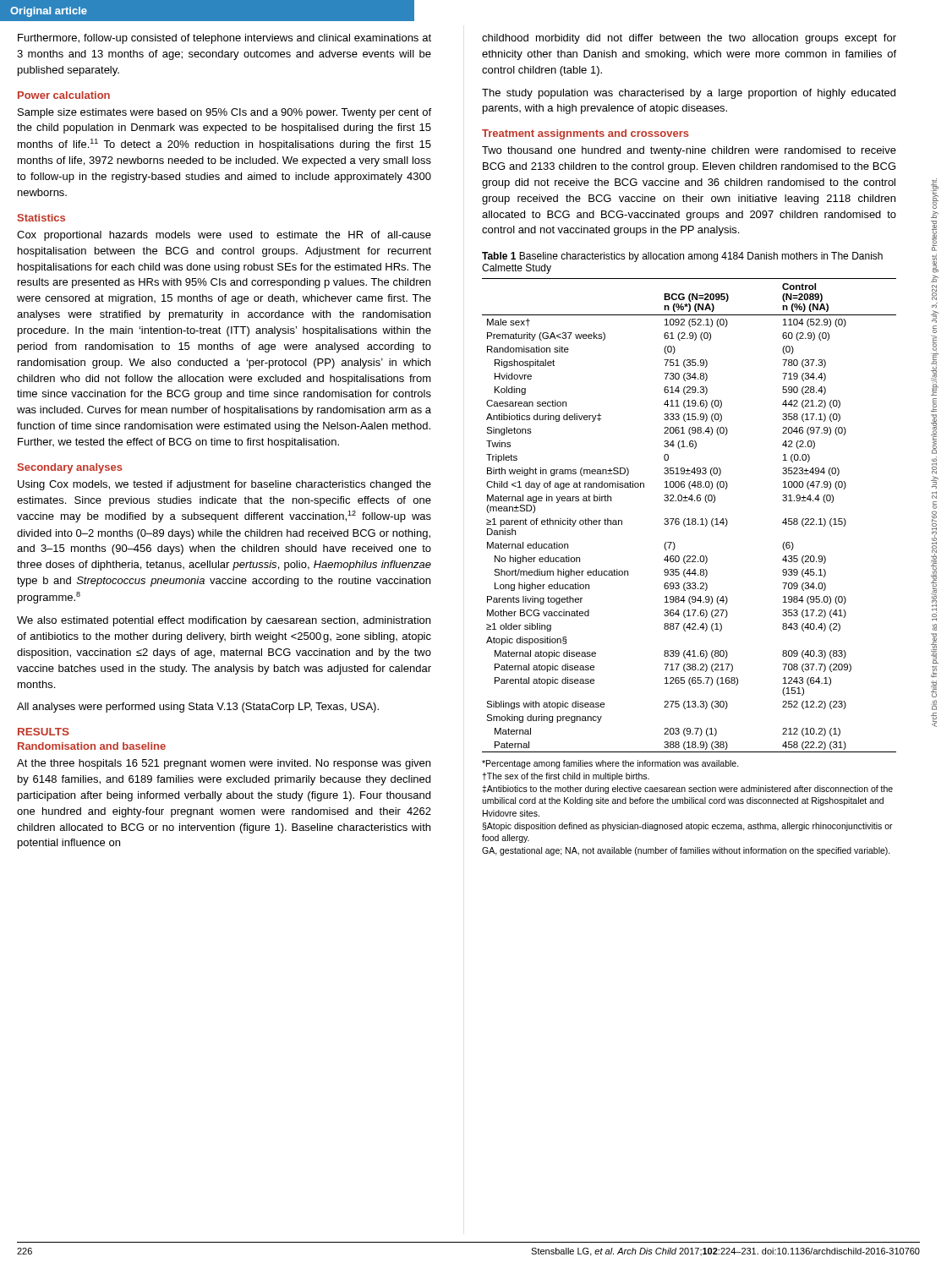Image resolution: width=952 pixels, height=1268 pixels.
Task: Click on the section header with the text "Power calculation"
Action: tap(64, 95)
